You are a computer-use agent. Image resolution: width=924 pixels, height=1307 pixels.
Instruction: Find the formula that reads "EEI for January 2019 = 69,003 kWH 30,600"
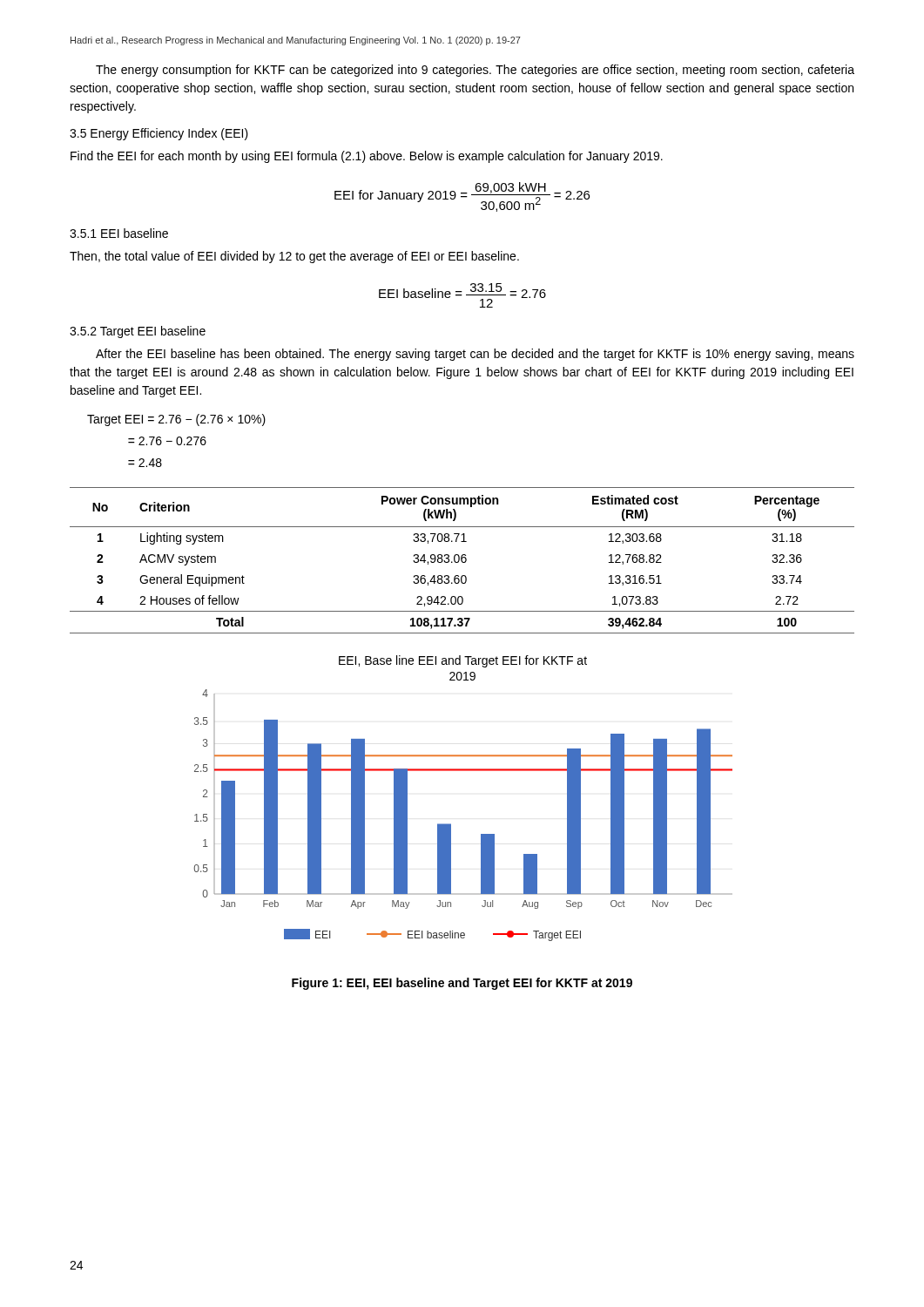tap(462, 196)
